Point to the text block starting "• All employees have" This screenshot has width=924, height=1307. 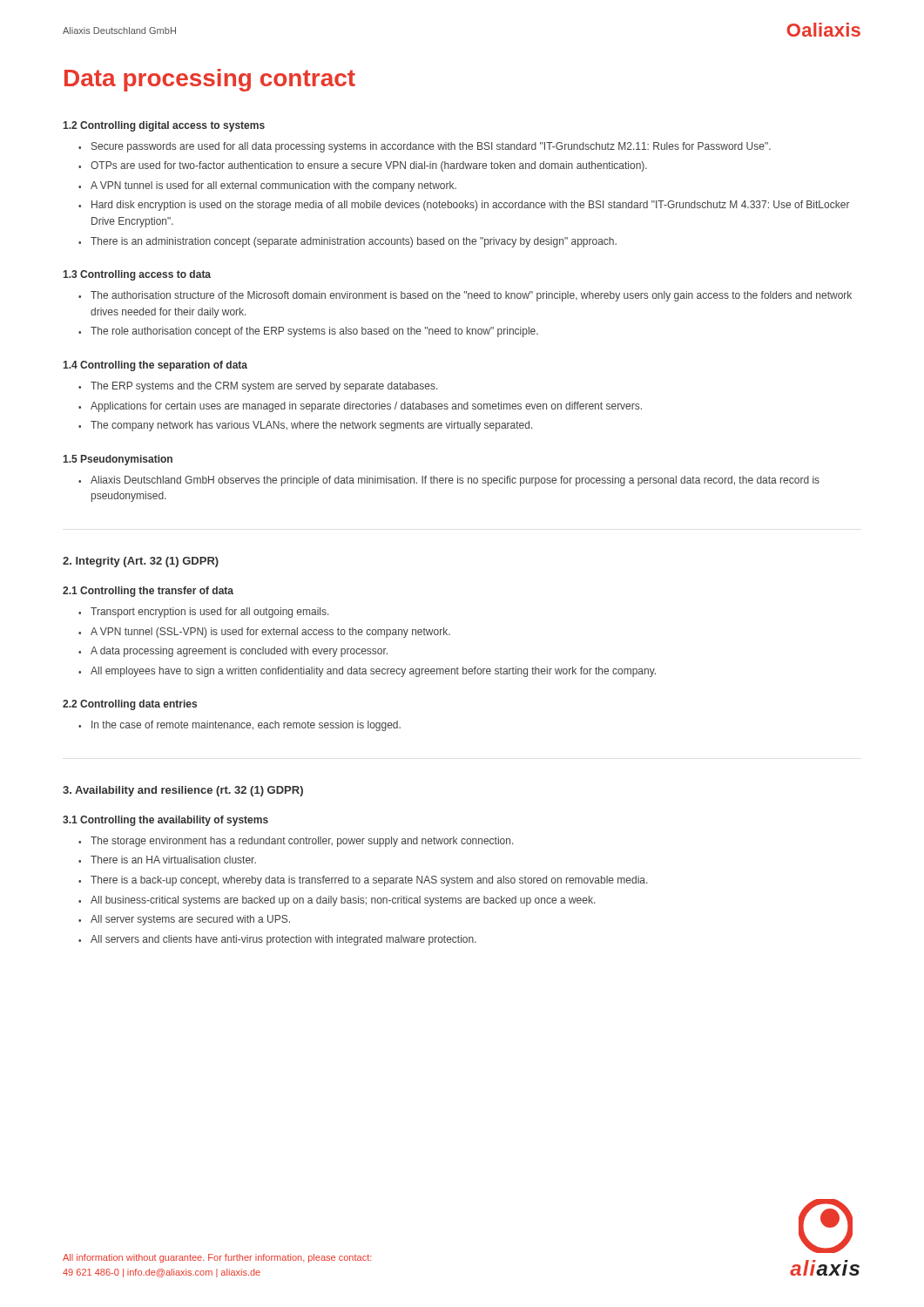click(x=470, y=671)
